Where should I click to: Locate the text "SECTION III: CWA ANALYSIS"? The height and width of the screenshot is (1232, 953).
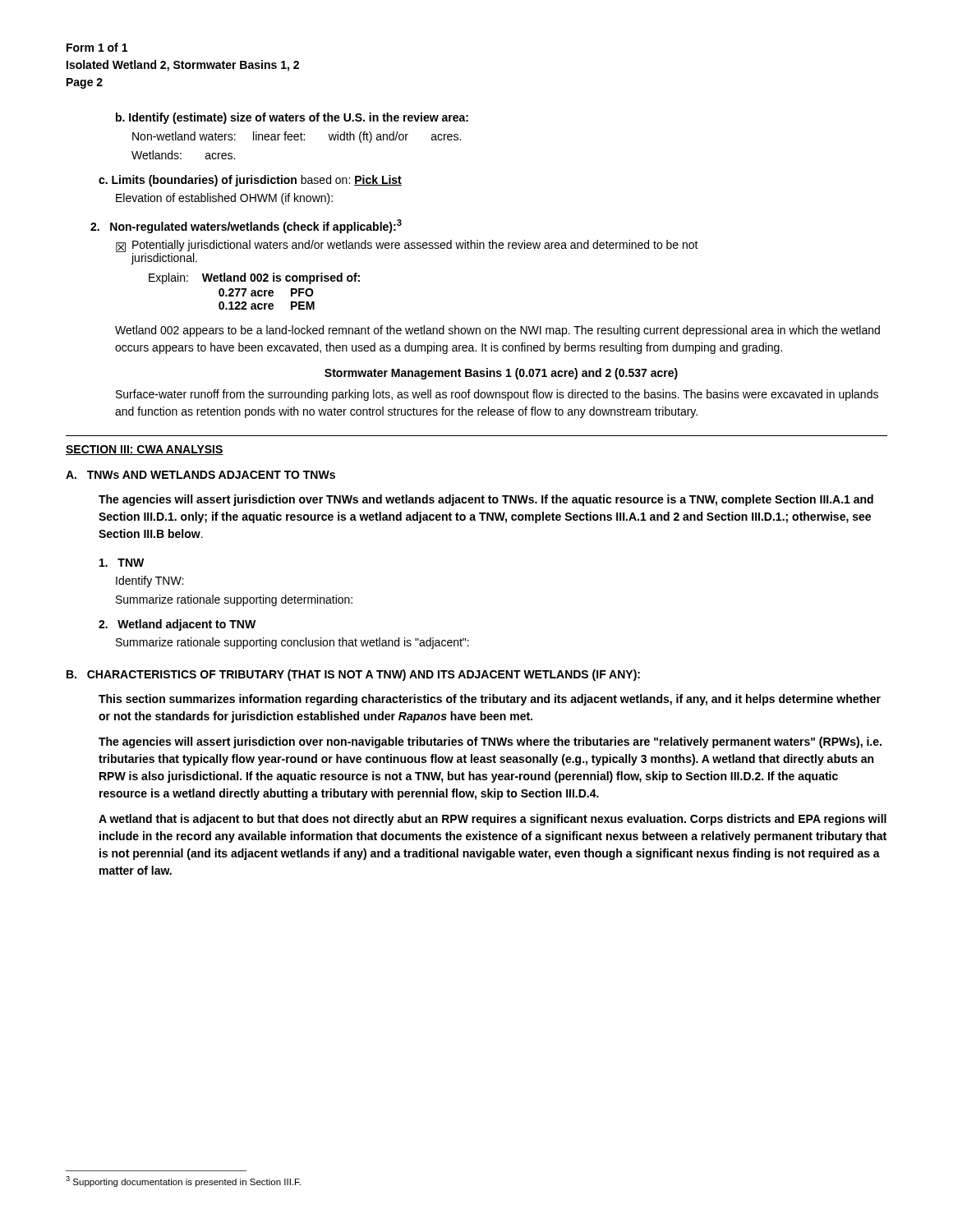click(145, 450)
